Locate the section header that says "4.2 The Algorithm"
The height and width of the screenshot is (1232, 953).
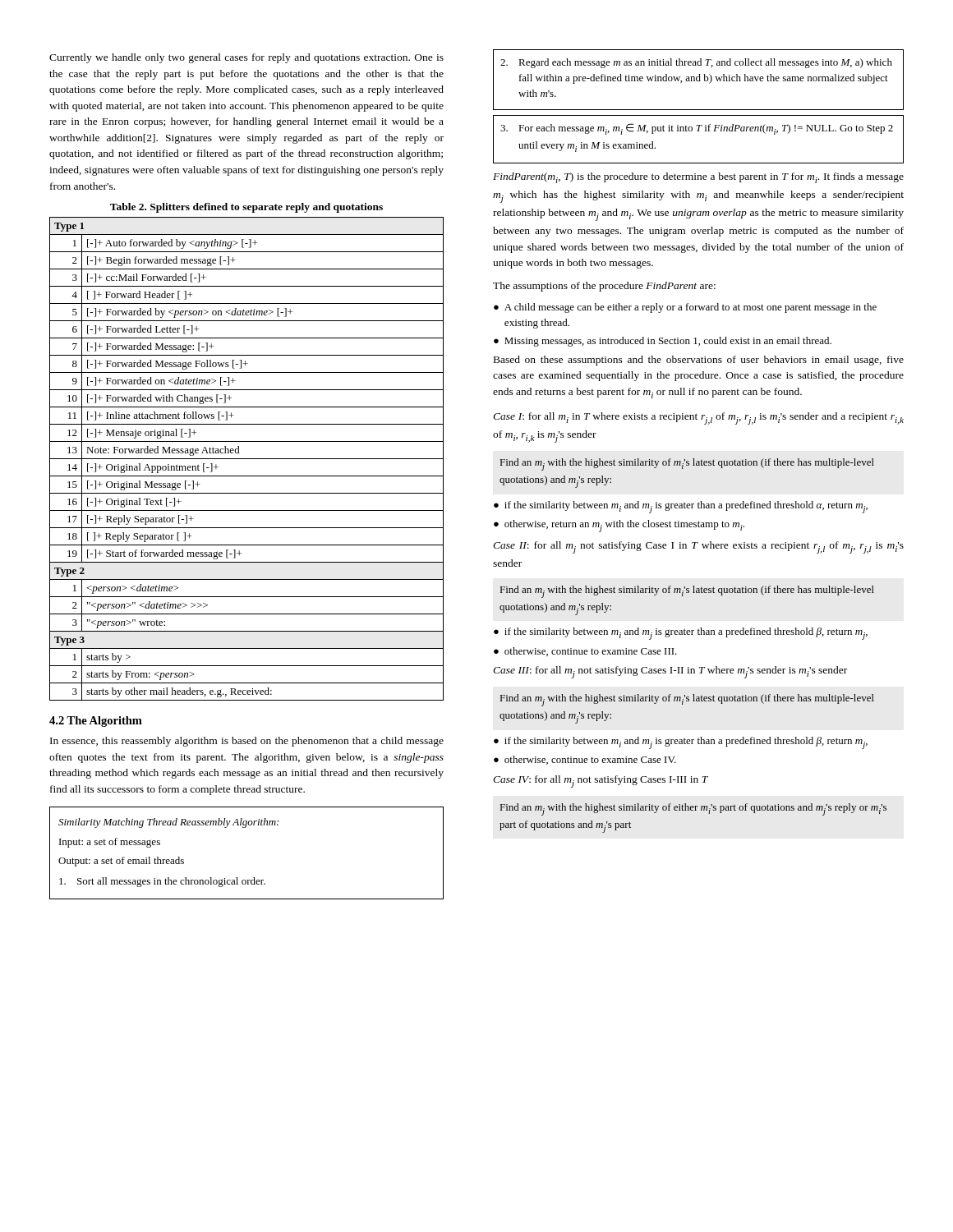pyautogui.click(x=96, y=720)
